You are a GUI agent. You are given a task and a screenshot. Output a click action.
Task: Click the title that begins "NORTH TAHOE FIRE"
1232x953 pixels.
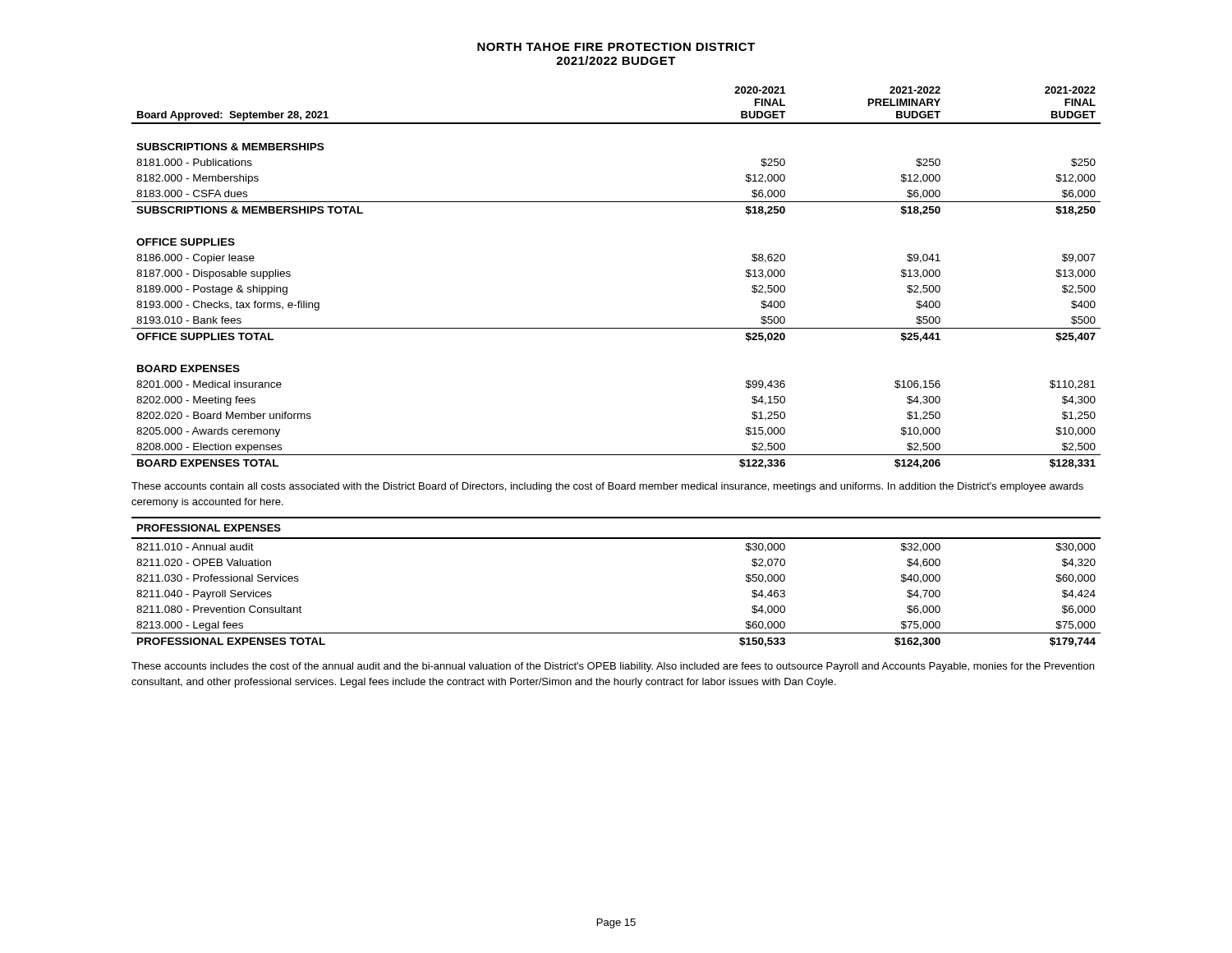pyautogui.click(x=616, y=53)
